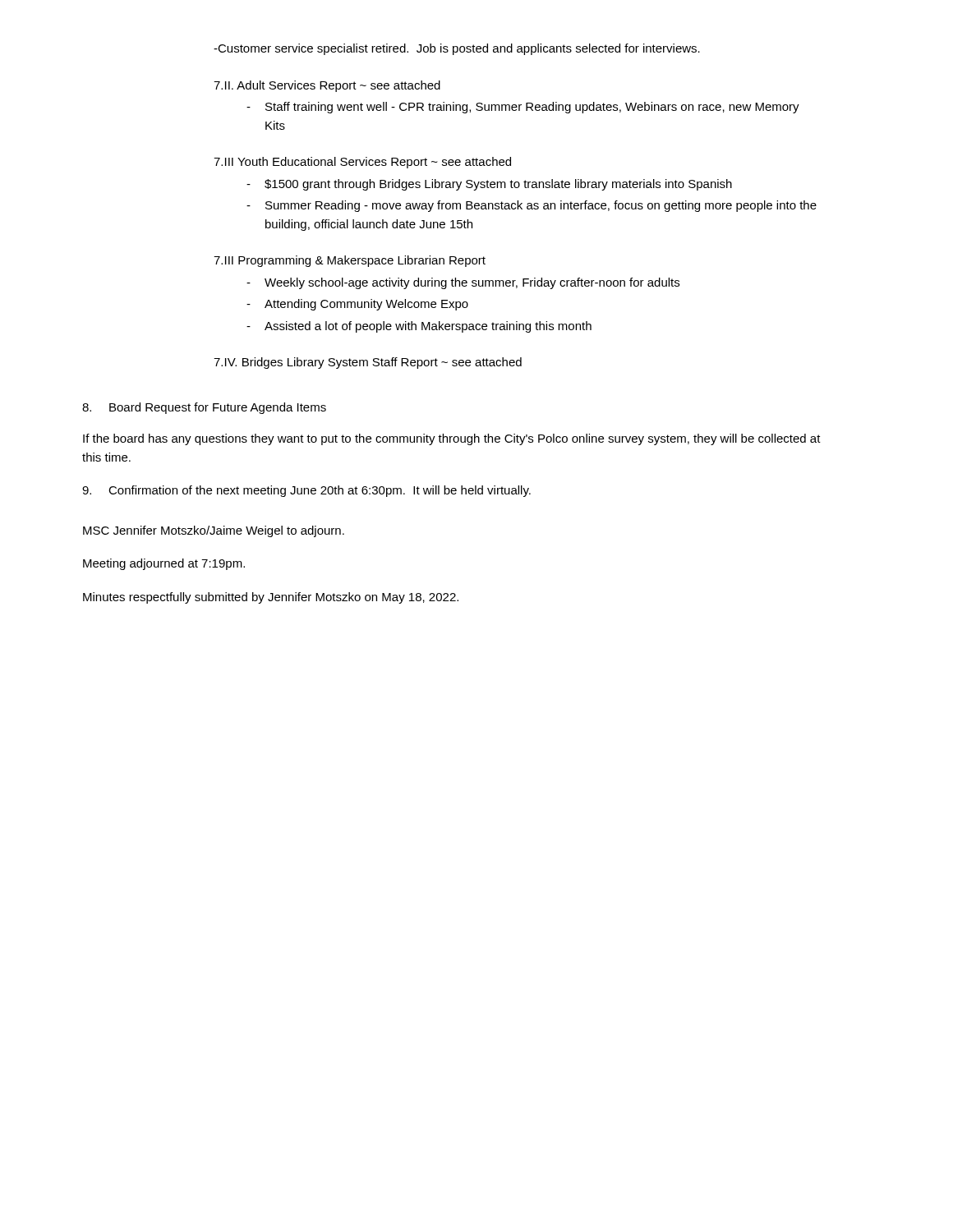Find the region starting "- Weekly school-age activity"

(463, 282)
